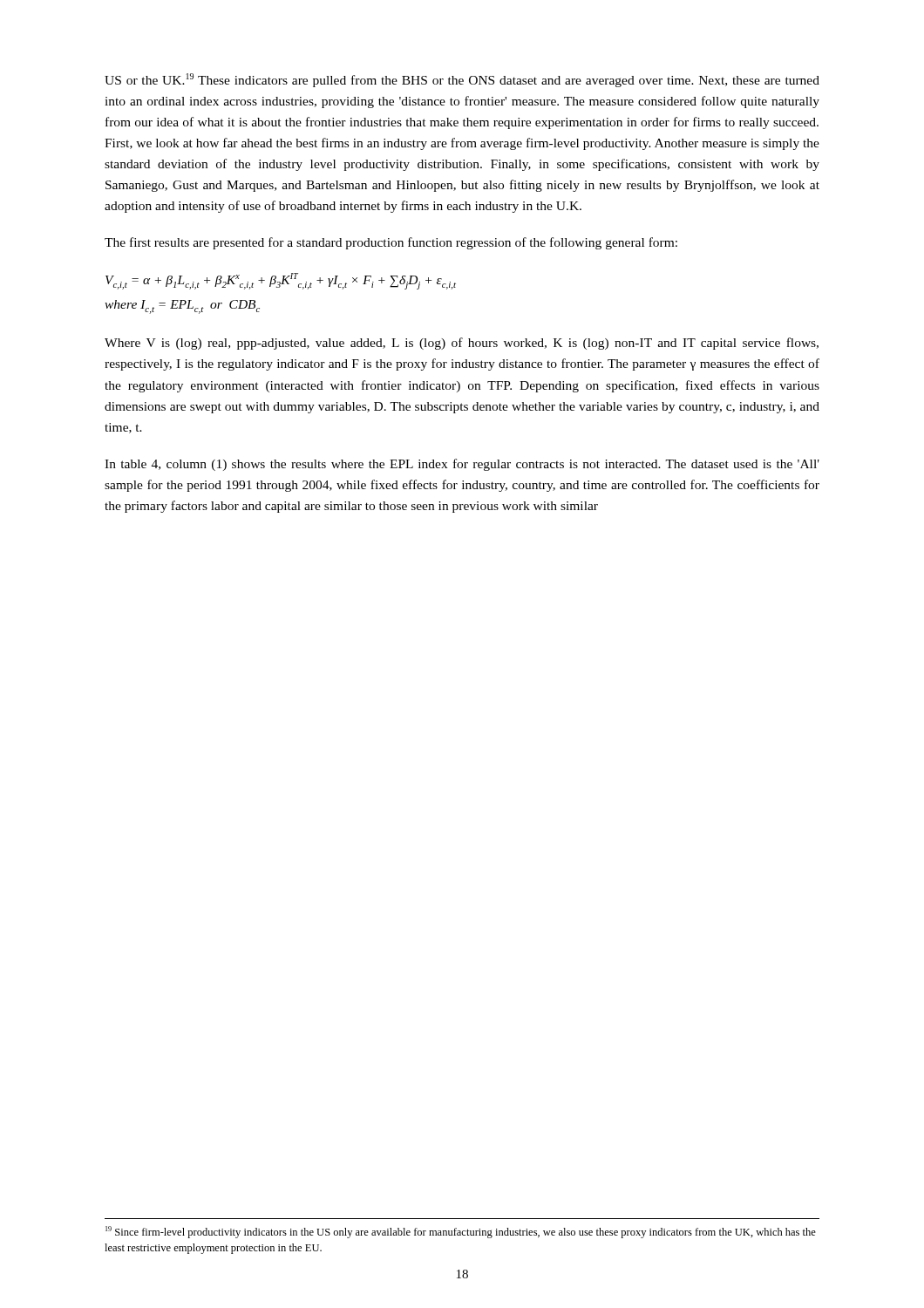
Task: Find the formula that reads "Vc,i,t = α +"
Action: 462,293
